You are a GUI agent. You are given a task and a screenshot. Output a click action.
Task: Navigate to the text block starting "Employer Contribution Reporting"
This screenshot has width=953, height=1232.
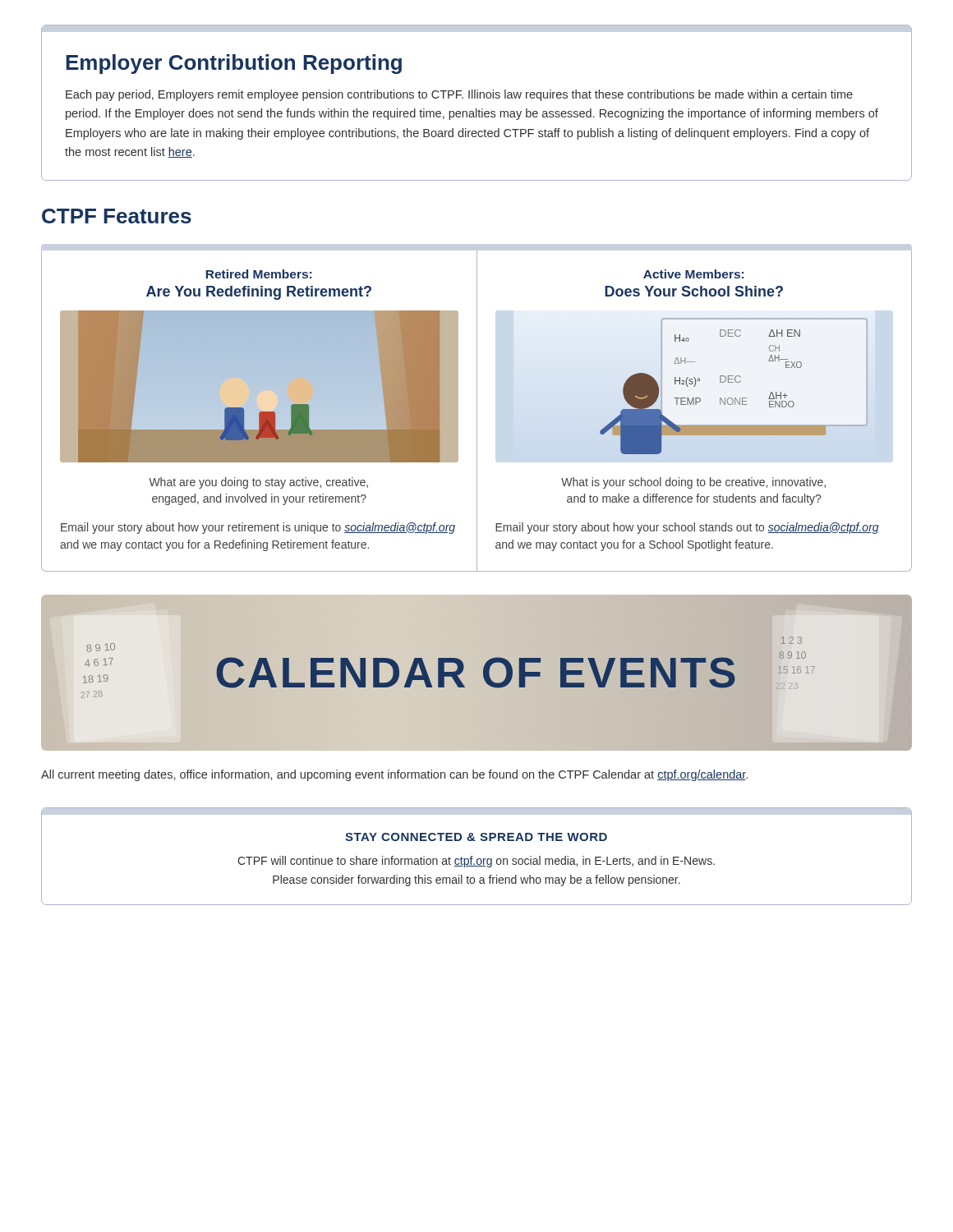tap(234, 62)
